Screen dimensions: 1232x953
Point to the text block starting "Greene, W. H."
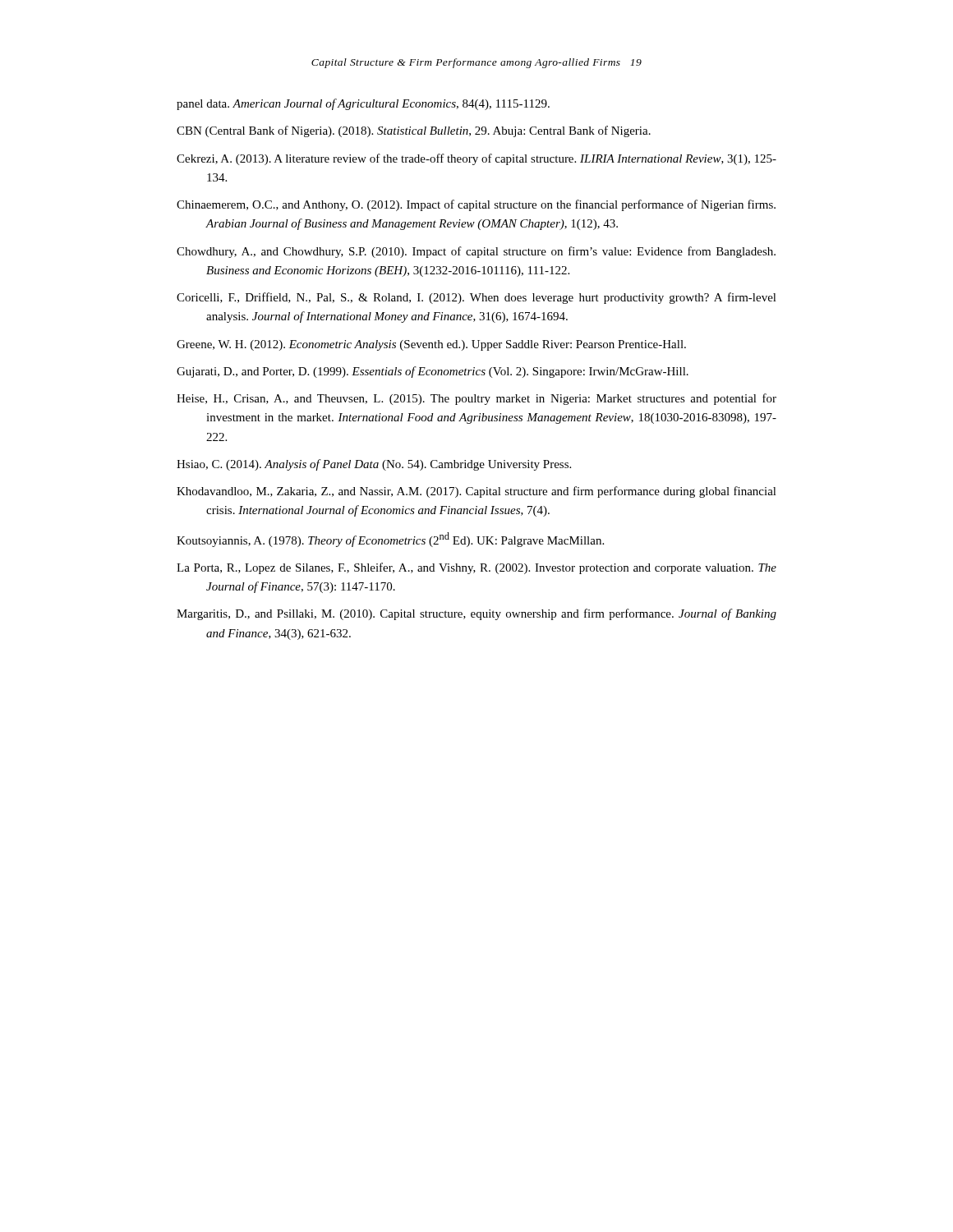click(432, 344)
